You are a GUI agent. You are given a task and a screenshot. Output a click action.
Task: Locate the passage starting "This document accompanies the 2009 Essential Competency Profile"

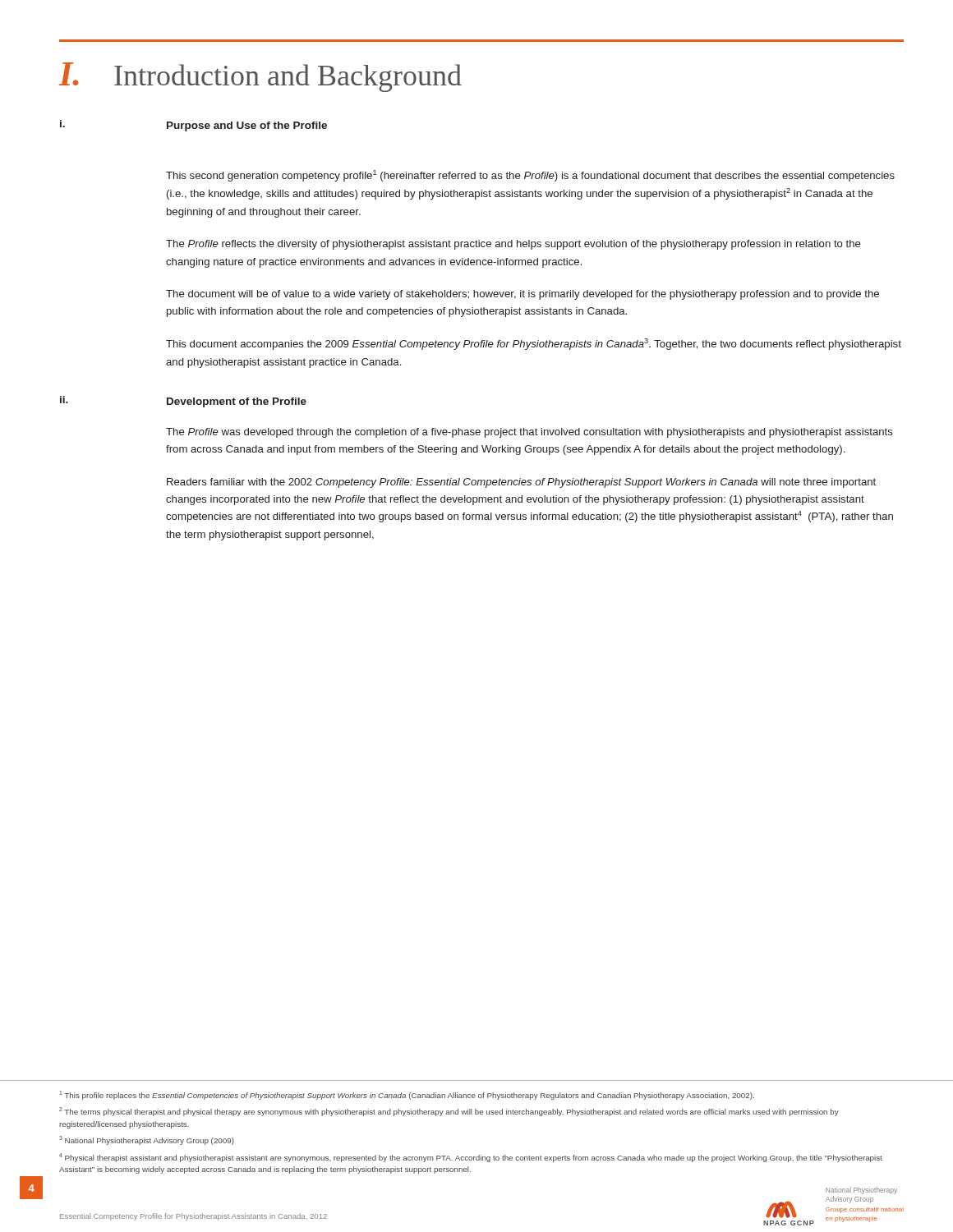tap(533, 352)
